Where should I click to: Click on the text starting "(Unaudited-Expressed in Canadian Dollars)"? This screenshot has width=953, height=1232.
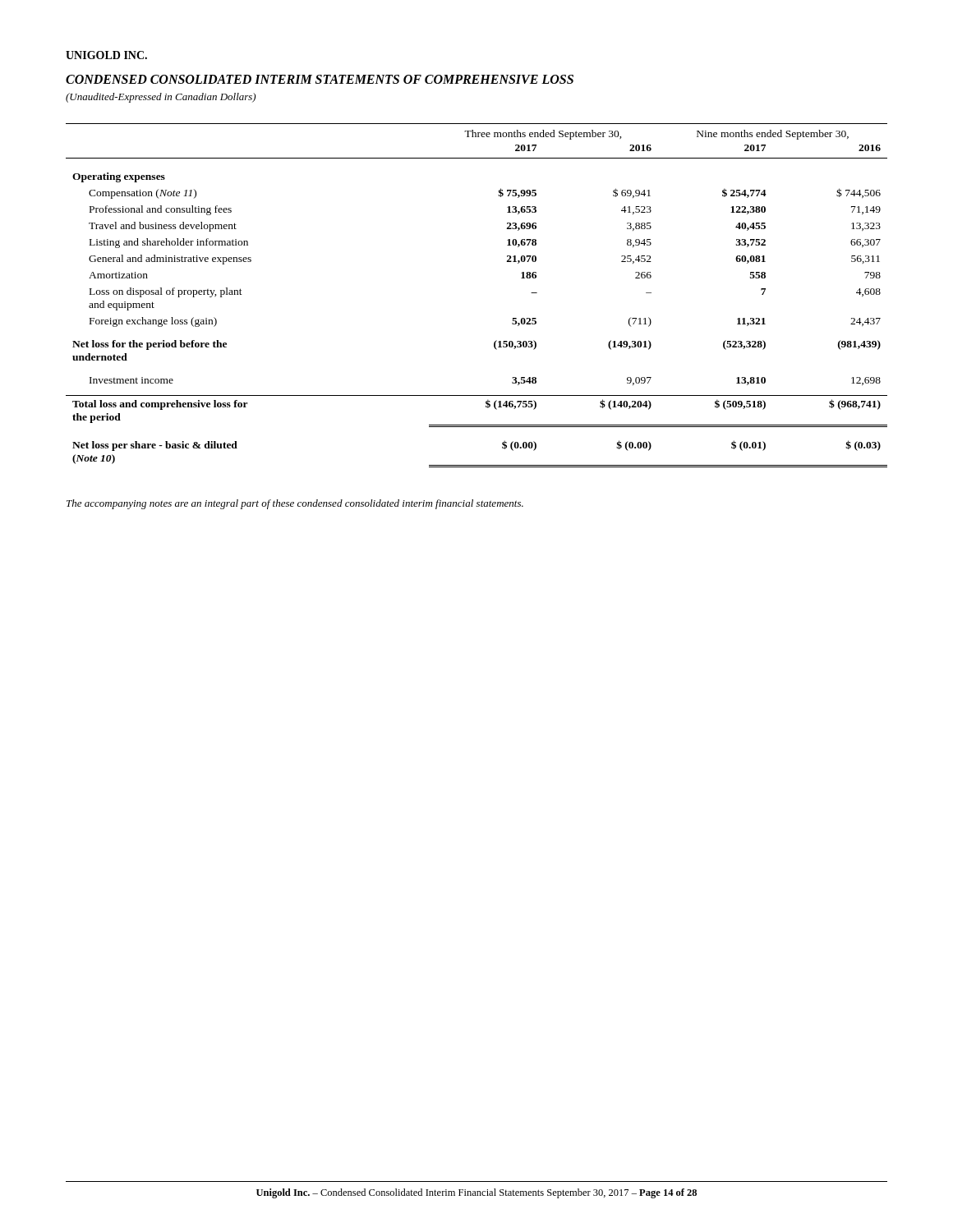pos(161,96)
